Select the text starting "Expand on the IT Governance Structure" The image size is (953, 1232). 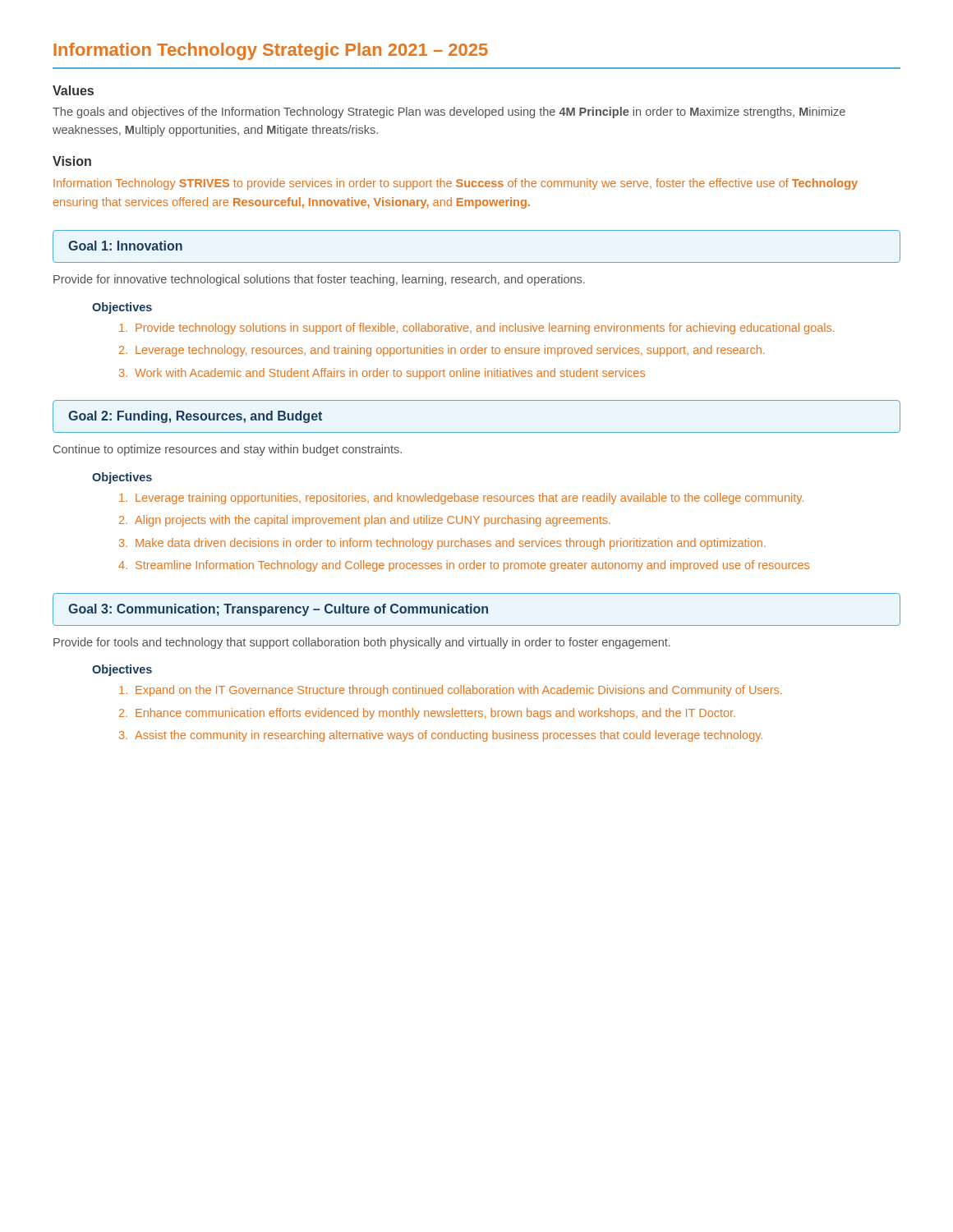pos(459,690)
